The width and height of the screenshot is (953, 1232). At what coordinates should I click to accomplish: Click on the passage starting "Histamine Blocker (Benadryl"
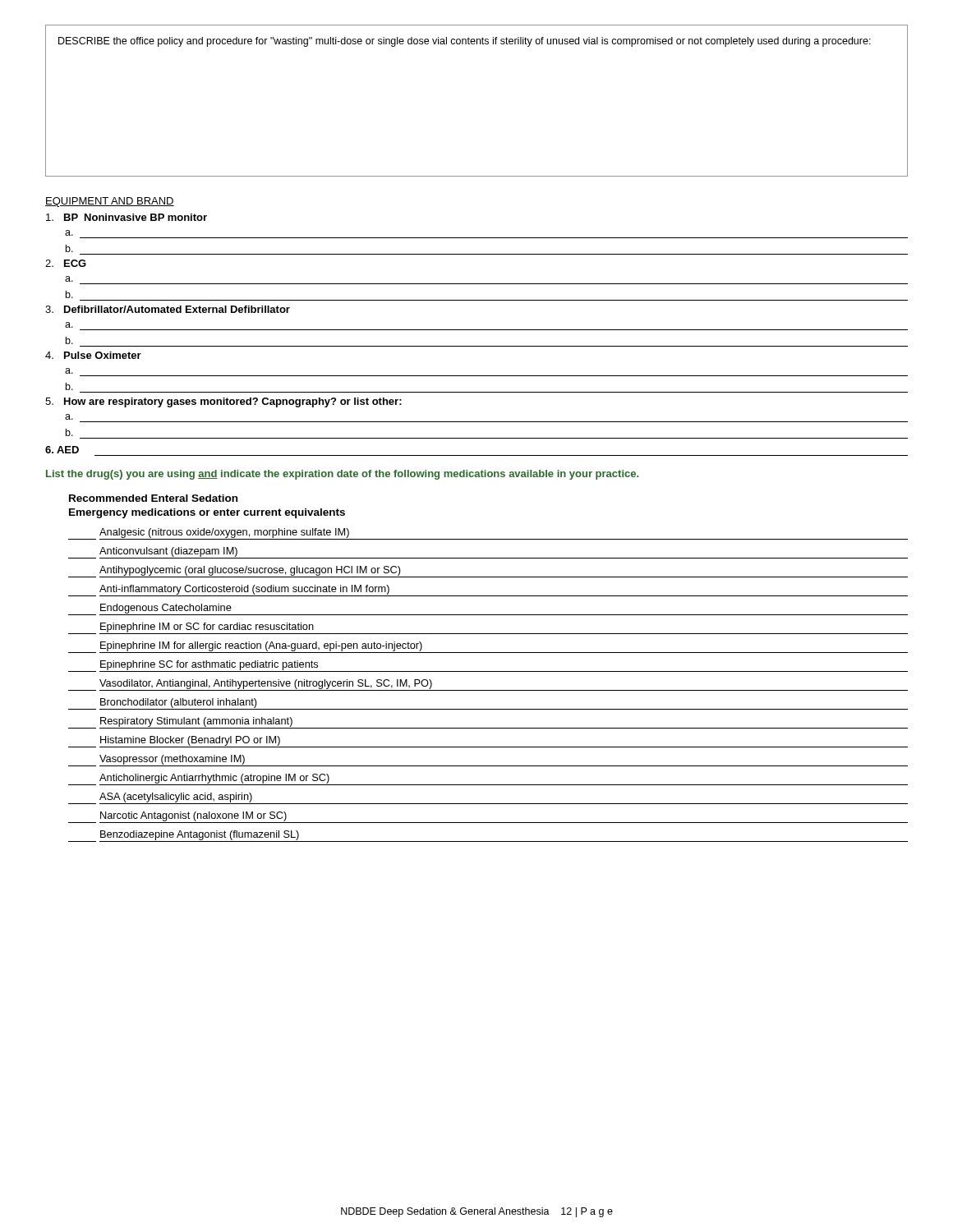pos(488,740)
